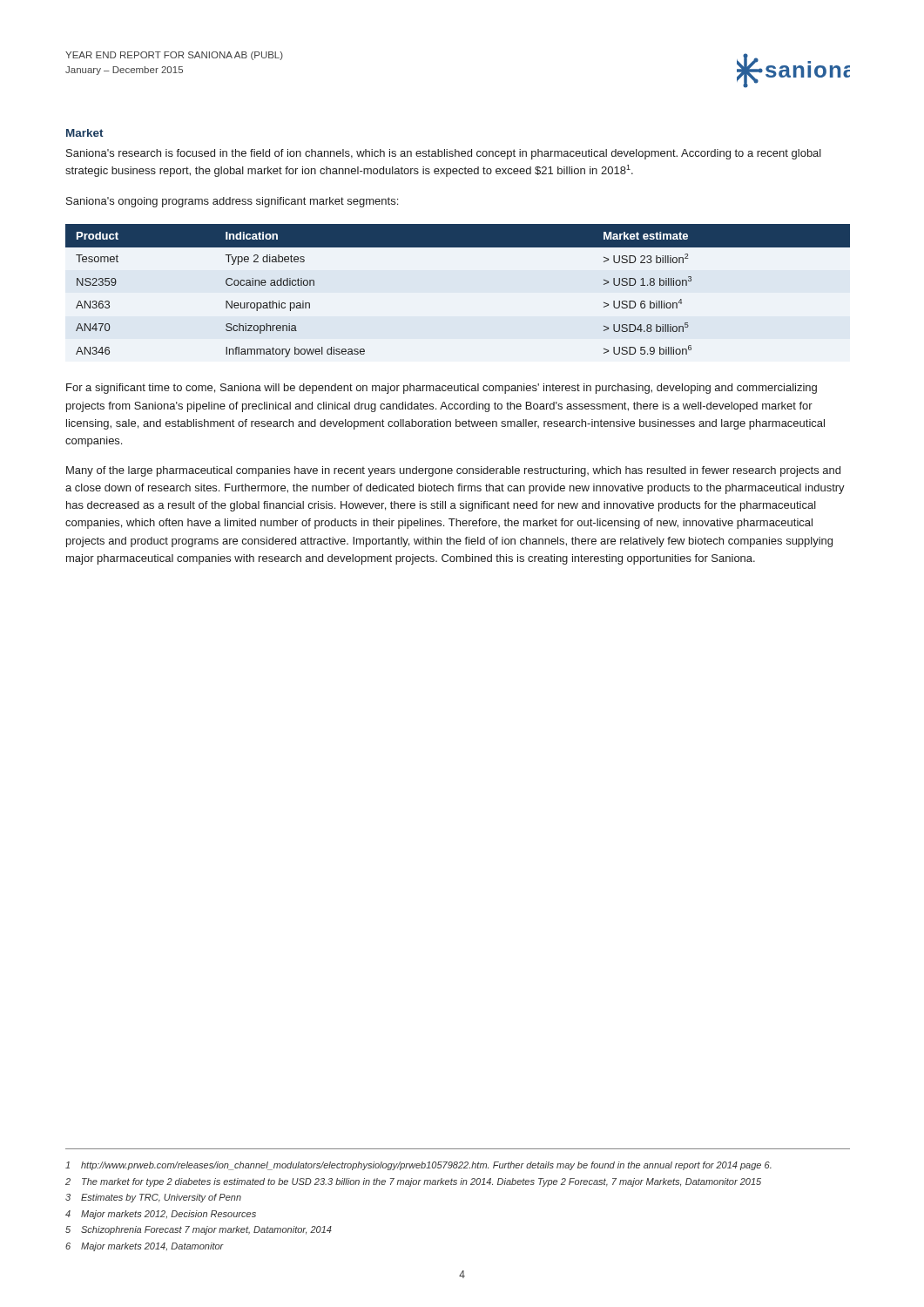Image resolution: width=924 pixels, height=1307 pixels.
Task: Click on the text block that says "Saniona's research is"
Action: click(443, 162)
